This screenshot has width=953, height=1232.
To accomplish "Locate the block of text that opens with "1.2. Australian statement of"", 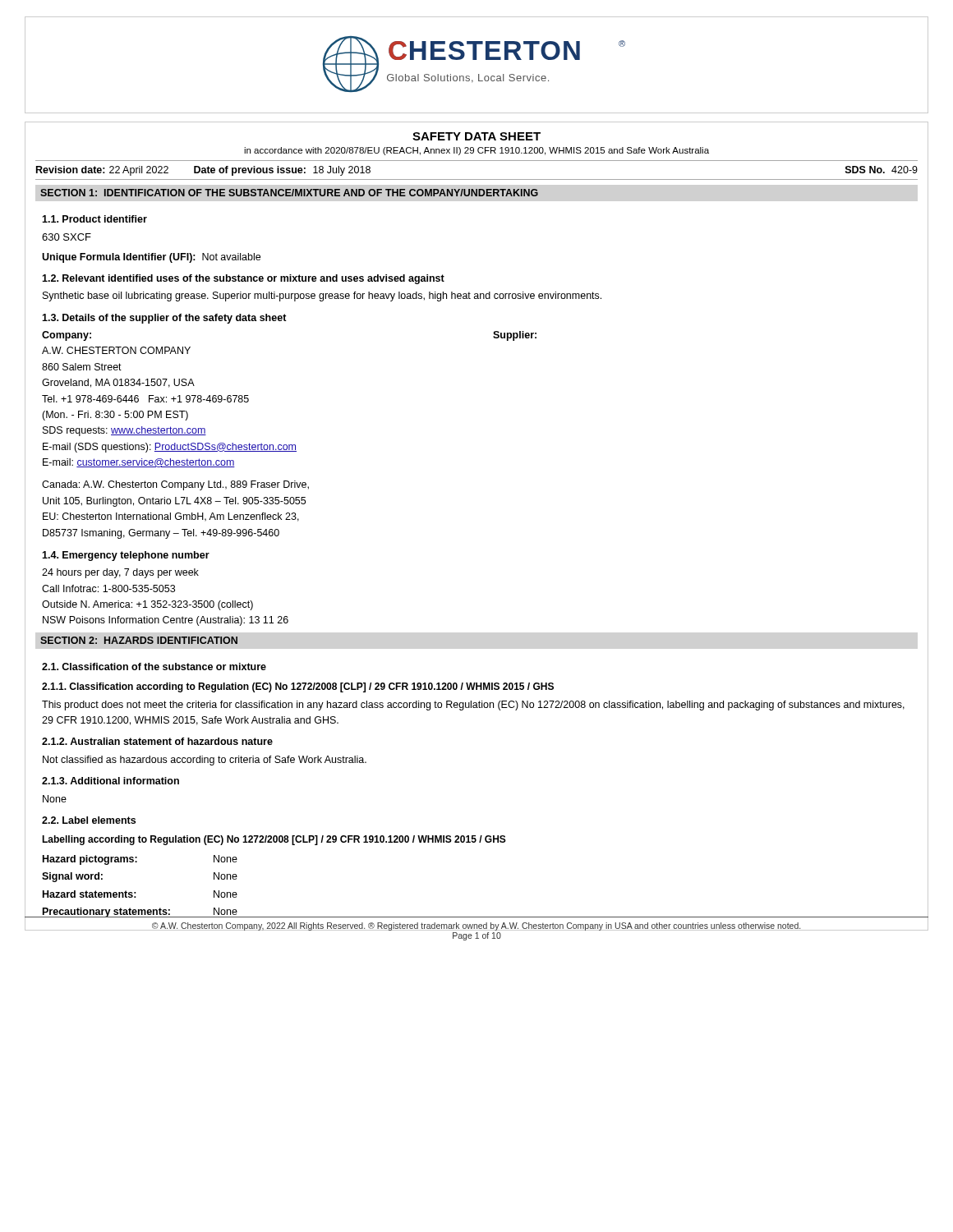I will (x=157, y=742).
